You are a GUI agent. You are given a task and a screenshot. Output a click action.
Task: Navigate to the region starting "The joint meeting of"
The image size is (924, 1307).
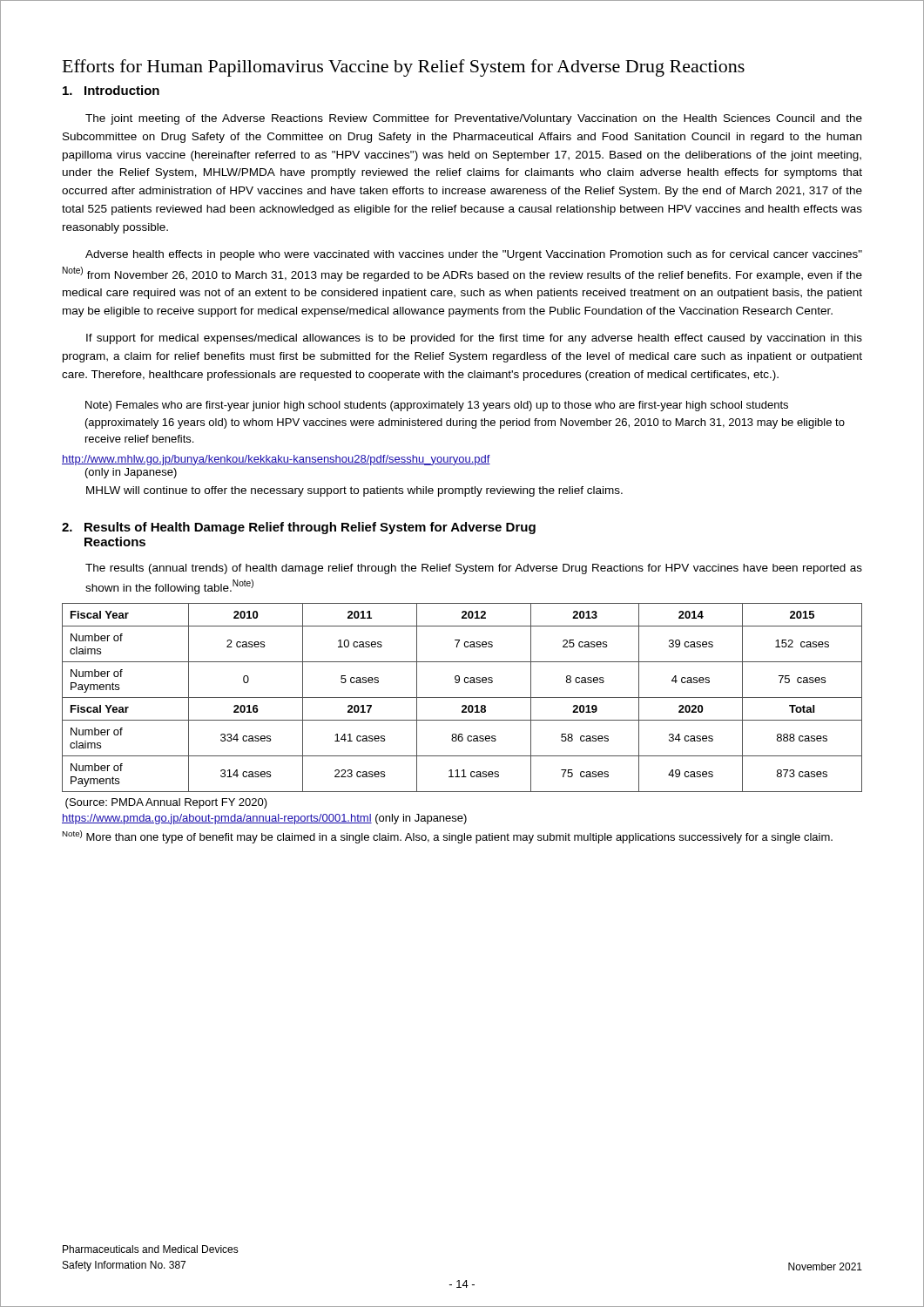click(x=462, y=172)
